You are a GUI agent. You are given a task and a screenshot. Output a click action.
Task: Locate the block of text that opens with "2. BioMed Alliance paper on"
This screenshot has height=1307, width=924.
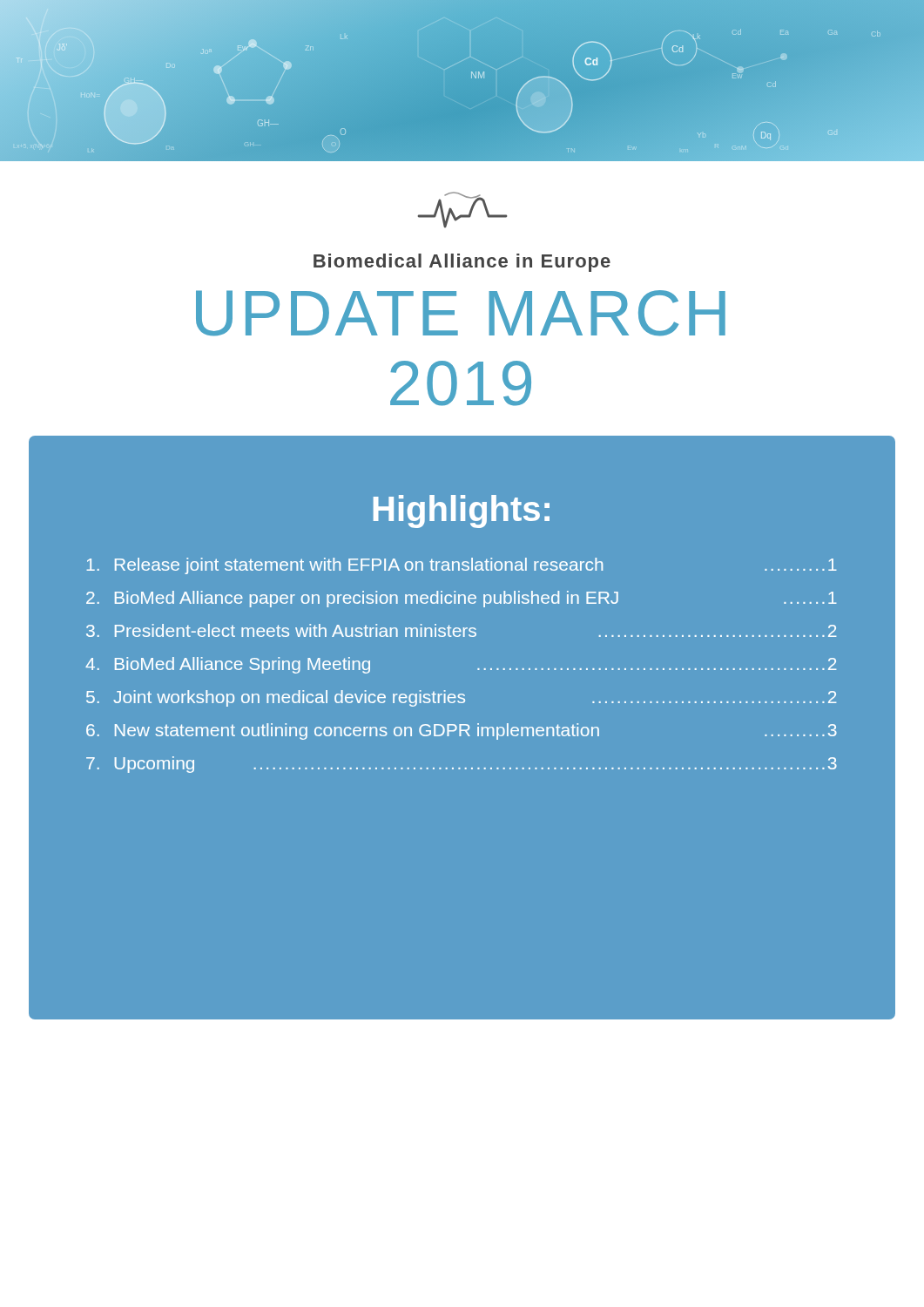point(462,598)
